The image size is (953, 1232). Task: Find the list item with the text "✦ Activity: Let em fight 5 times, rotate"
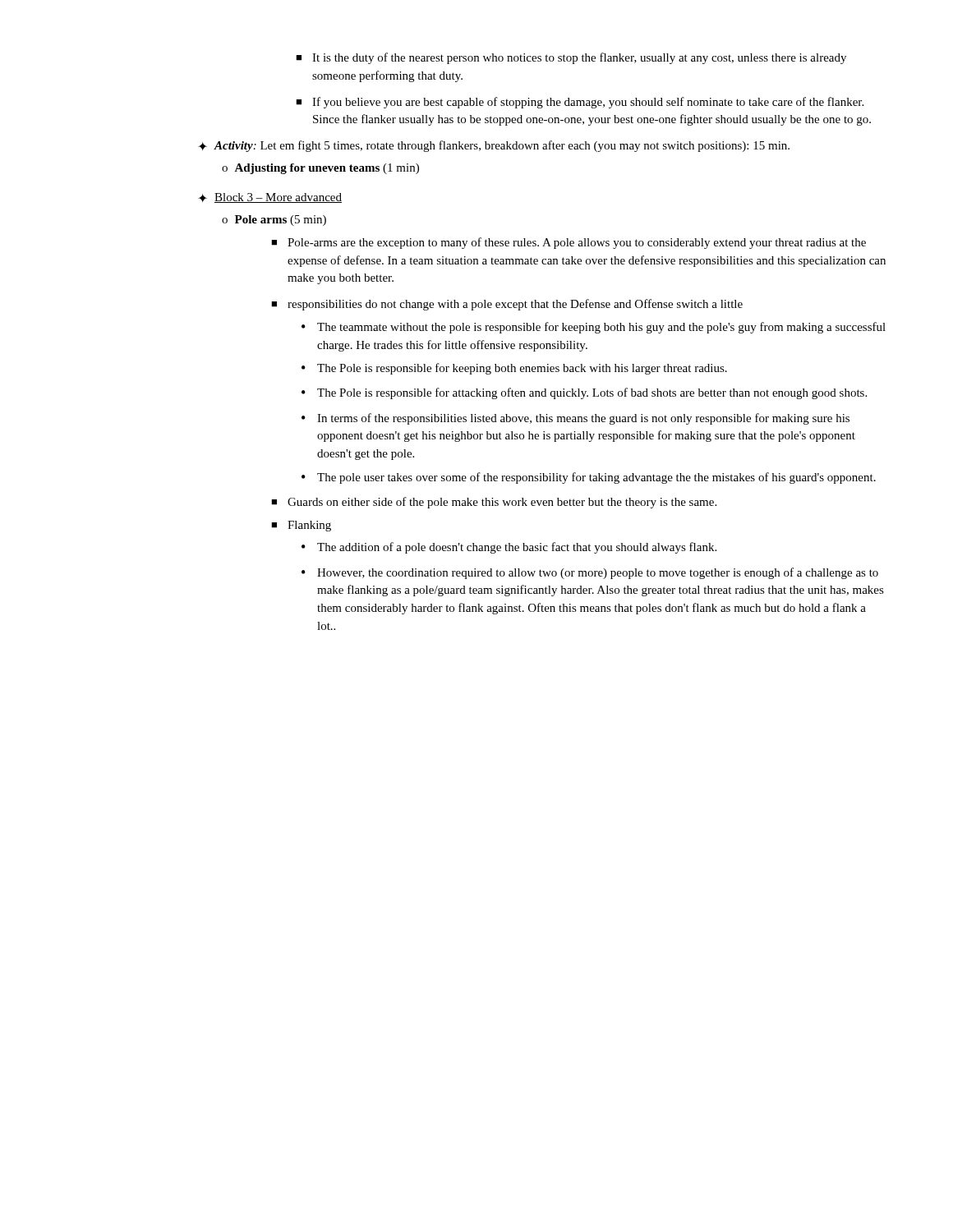[x=494, y=147]
